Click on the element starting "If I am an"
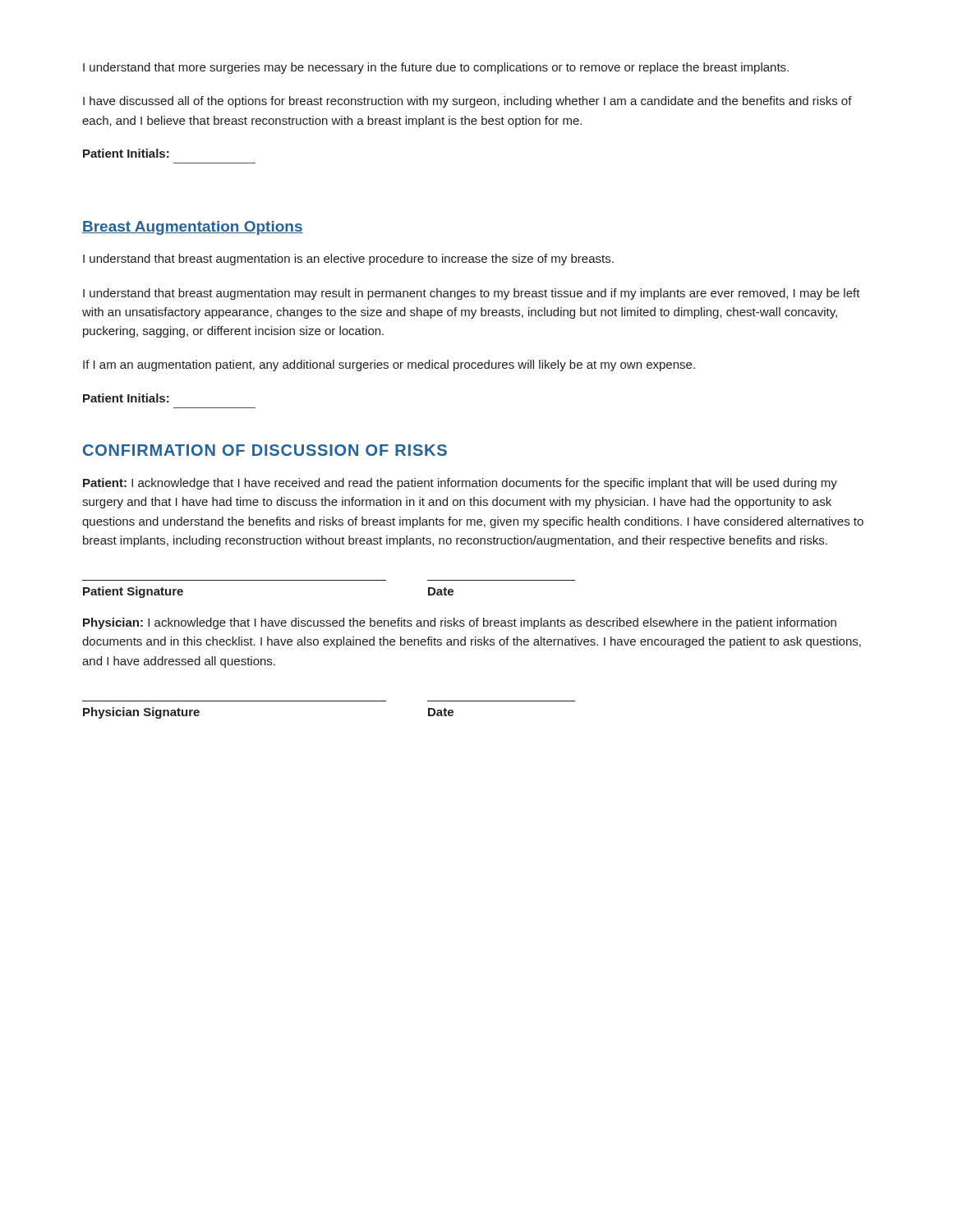Image resolution: width=953 pixels, height=1232 pixels. 389,364
